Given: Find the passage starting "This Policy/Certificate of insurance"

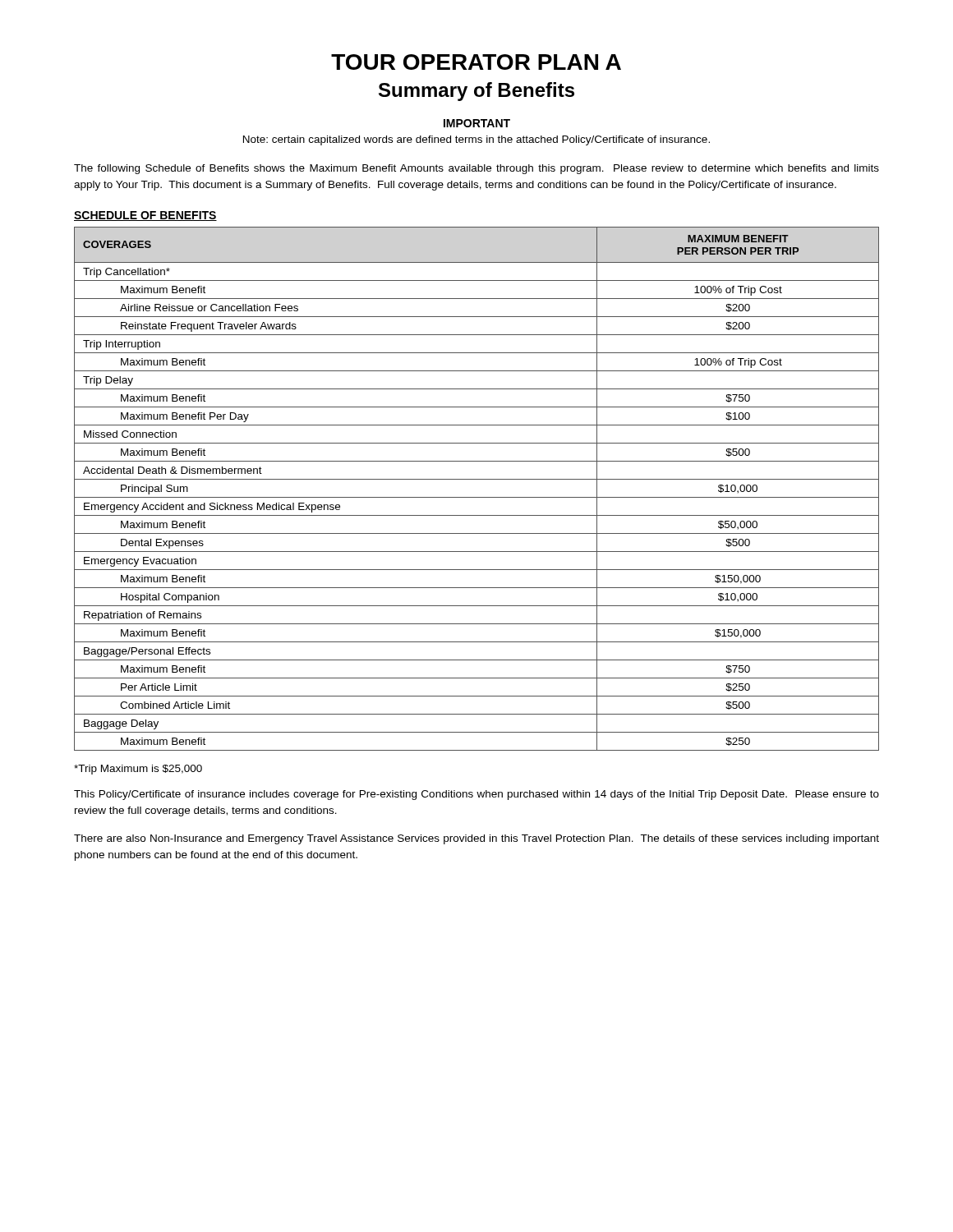Looking at the screenshot, I should point(476,802).
